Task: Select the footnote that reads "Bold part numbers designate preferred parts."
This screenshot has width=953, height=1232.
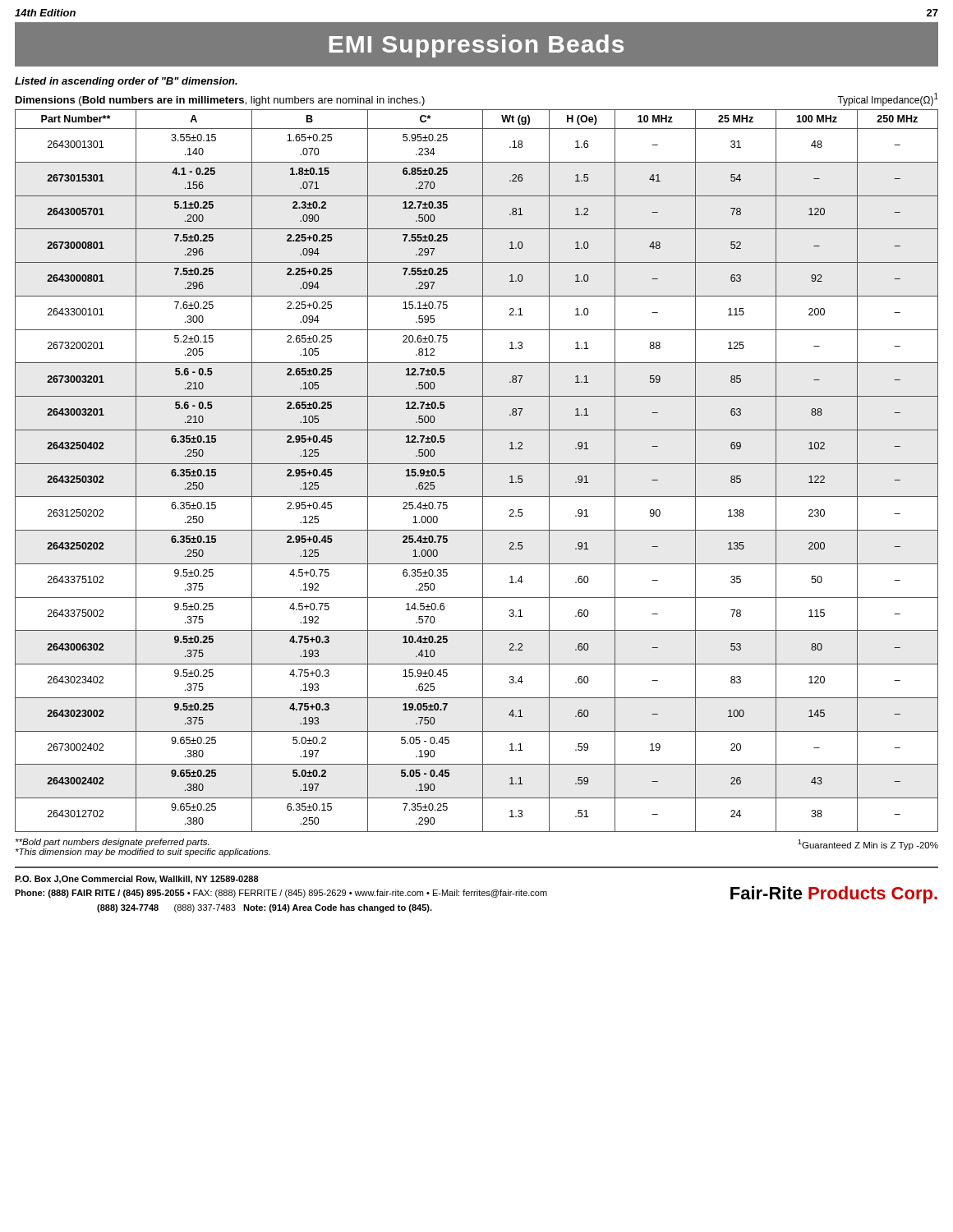Action: coord(112,842)
